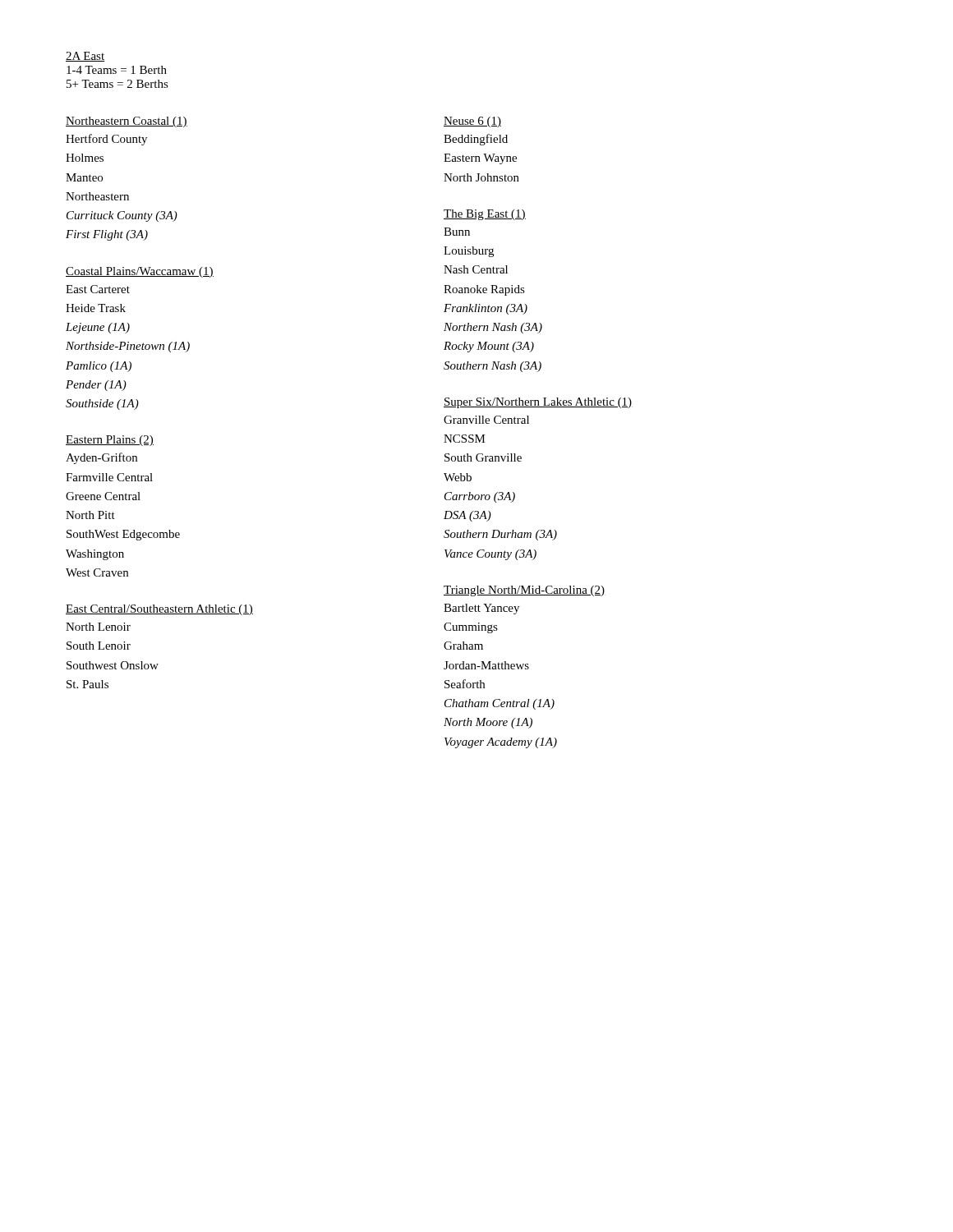The height and width of the screenshot is (1232, 953).
Task: Navigate to the passage starting "Farmville Central"
Action: (109, 477)
